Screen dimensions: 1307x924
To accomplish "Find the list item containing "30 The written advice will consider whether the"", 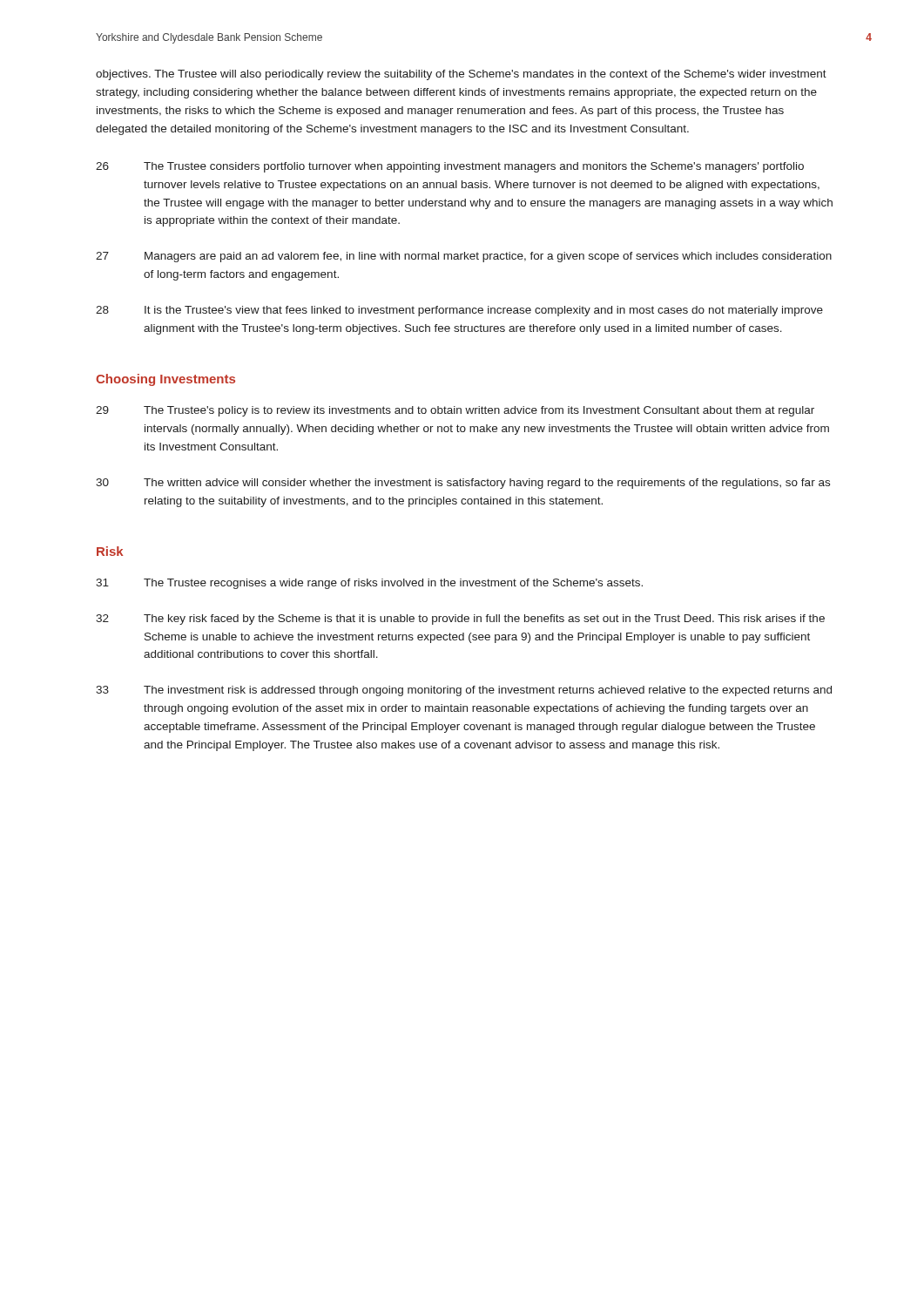I will pyautogui.click(x=466, y=492).
